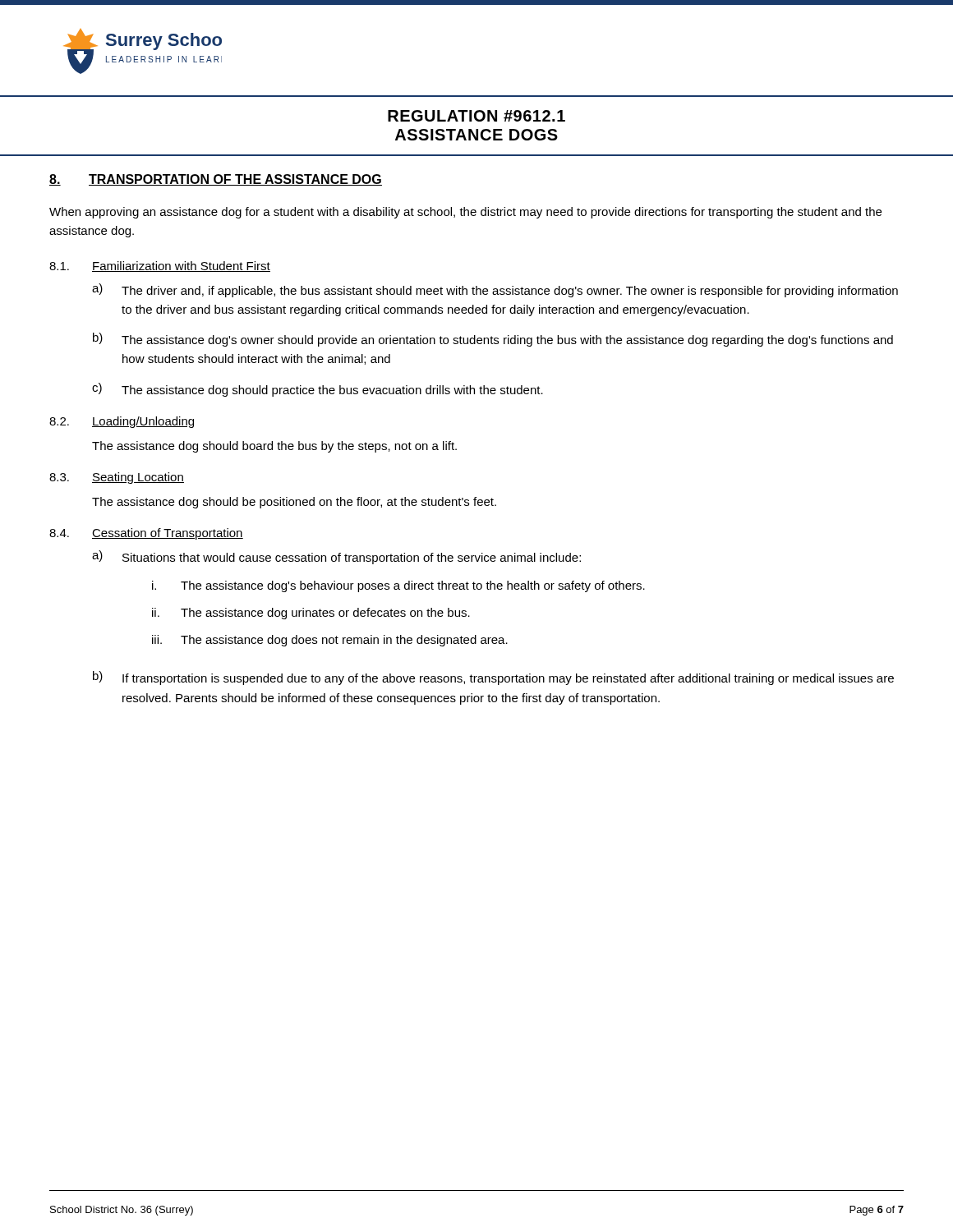Where does it say "8.2. Loading/Unloading"?
The height and width of the screenshot is (1232, 953).
(x=122, y=421)
